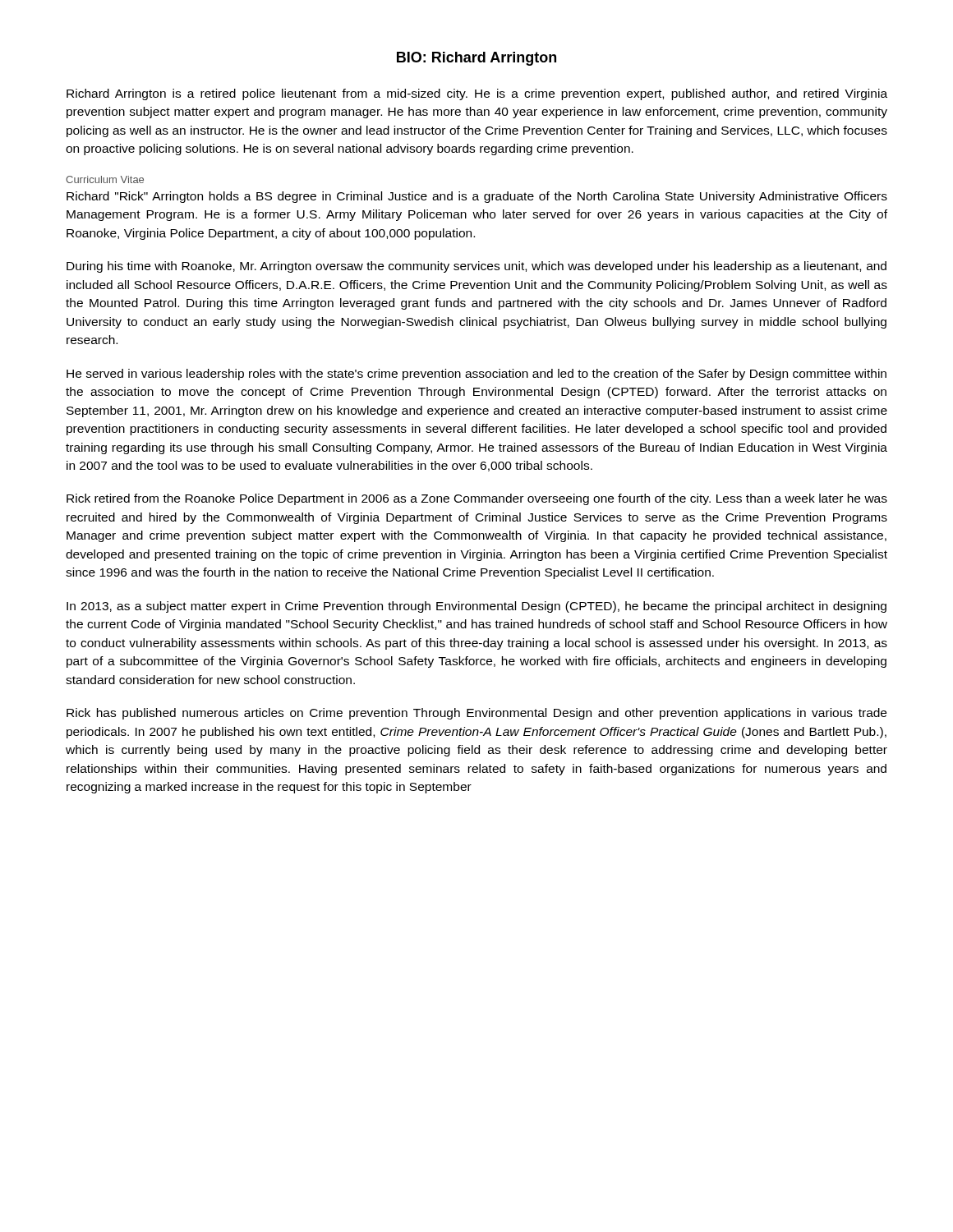Point to the block starting "He served in various leadership"
This screenshot has height=1232, width=953.
point(476,419)
